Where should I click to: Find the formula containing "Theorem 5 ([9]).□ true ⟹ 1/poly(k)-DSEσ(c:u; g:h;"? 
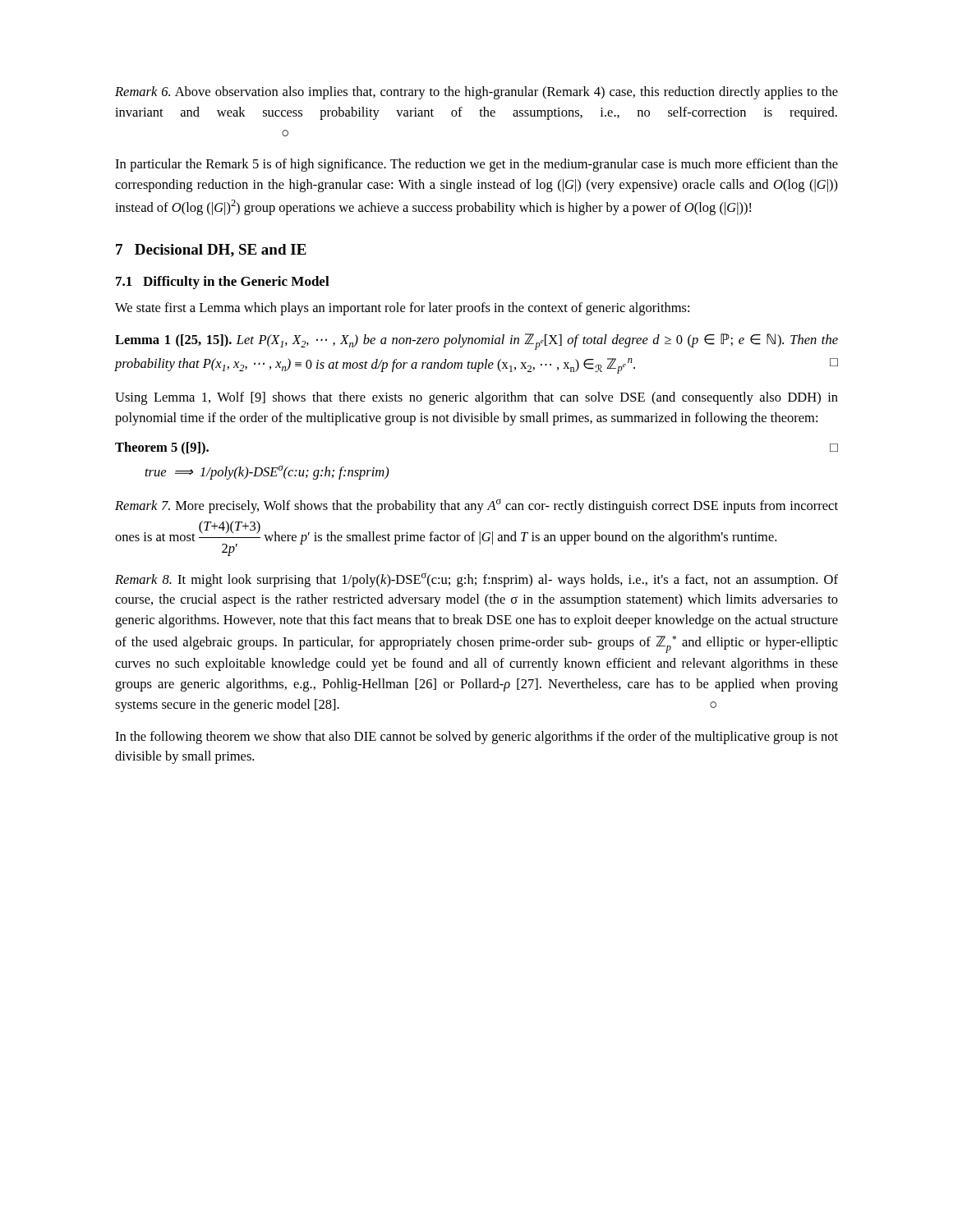[x=156, y=448]
